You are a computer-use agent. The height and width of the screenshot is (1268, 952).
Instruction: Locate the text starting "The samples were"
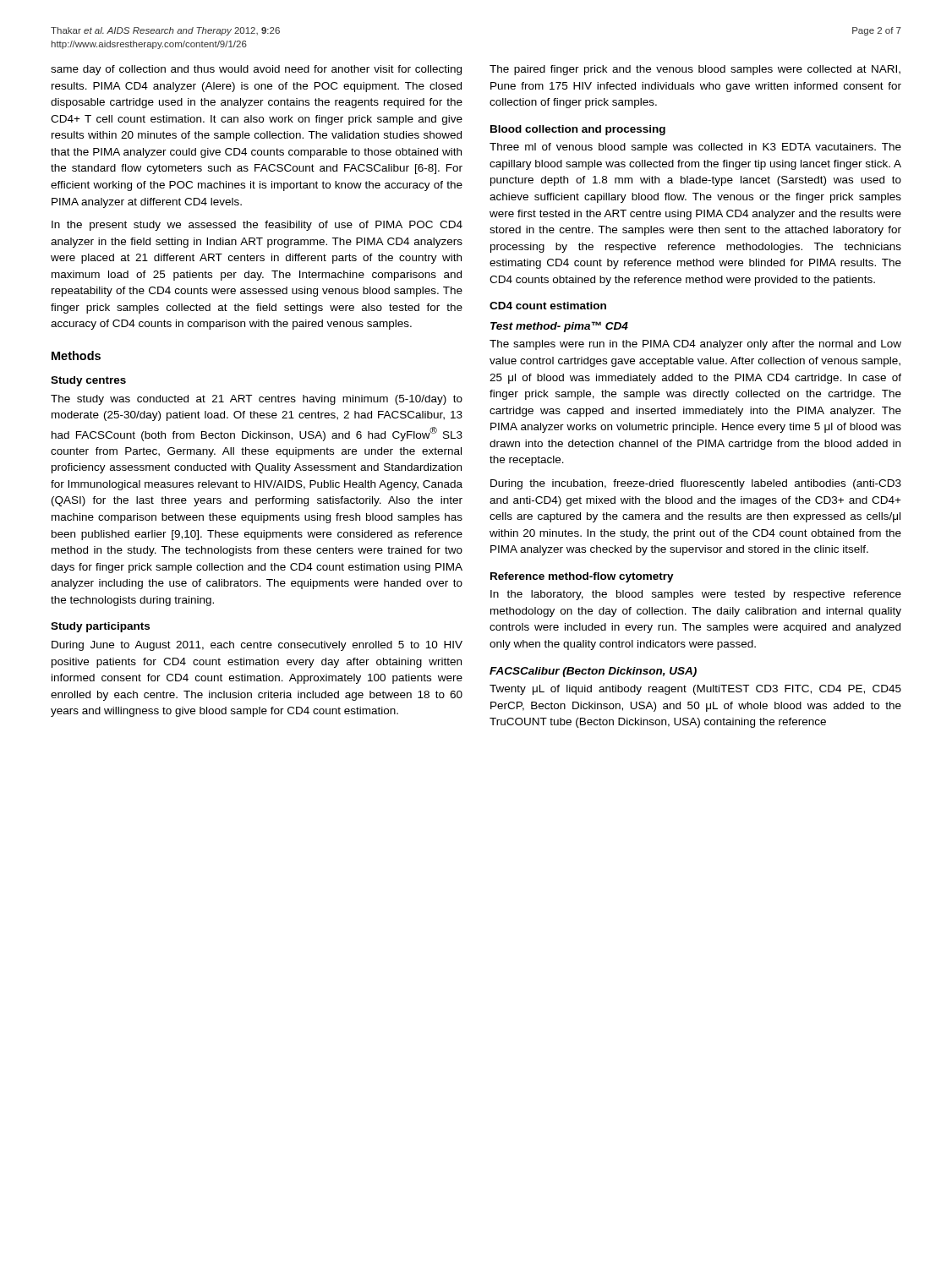coord(695,402)
